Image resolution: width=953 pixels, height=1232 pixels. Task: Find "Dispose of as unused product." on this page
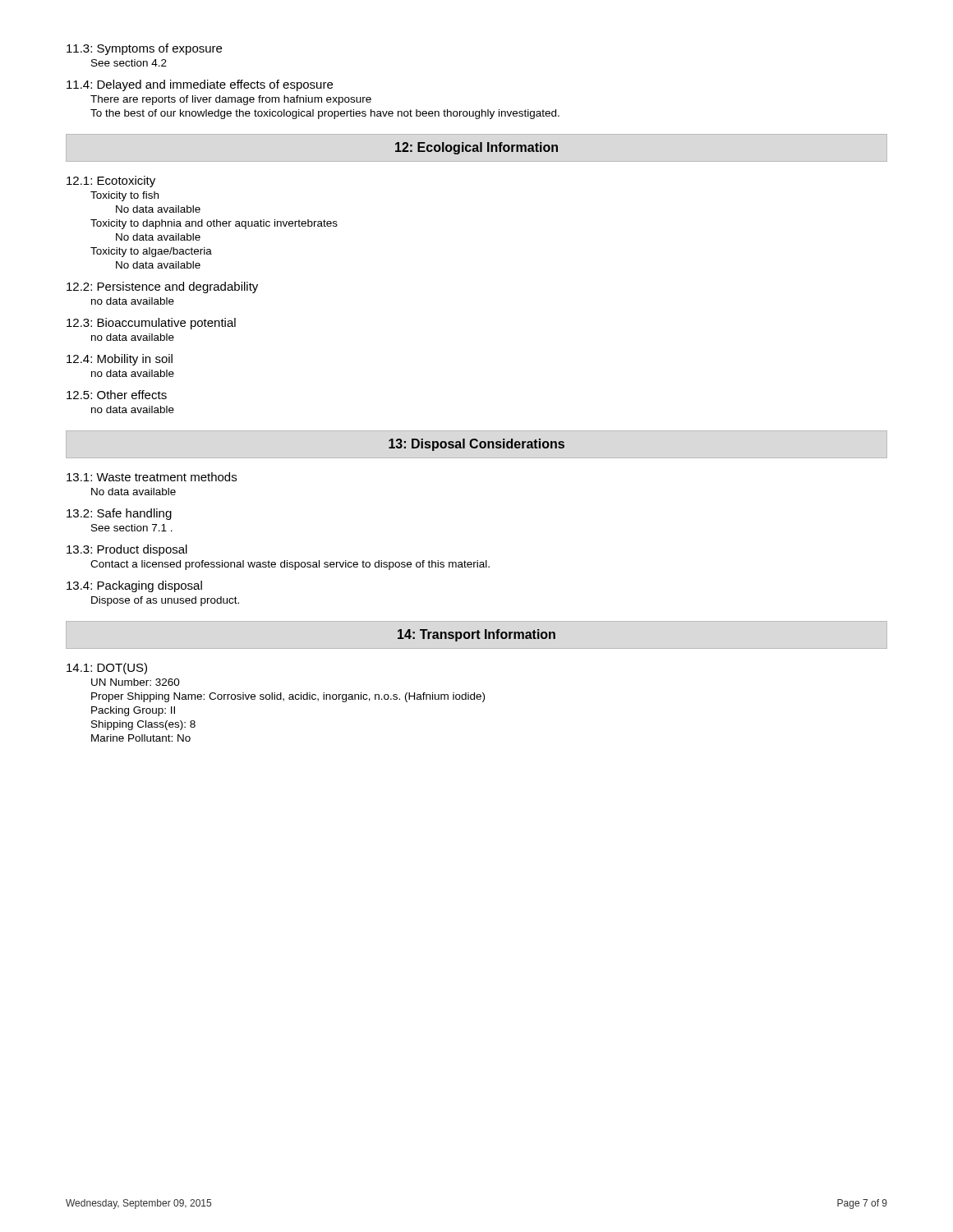coord(165,600)
